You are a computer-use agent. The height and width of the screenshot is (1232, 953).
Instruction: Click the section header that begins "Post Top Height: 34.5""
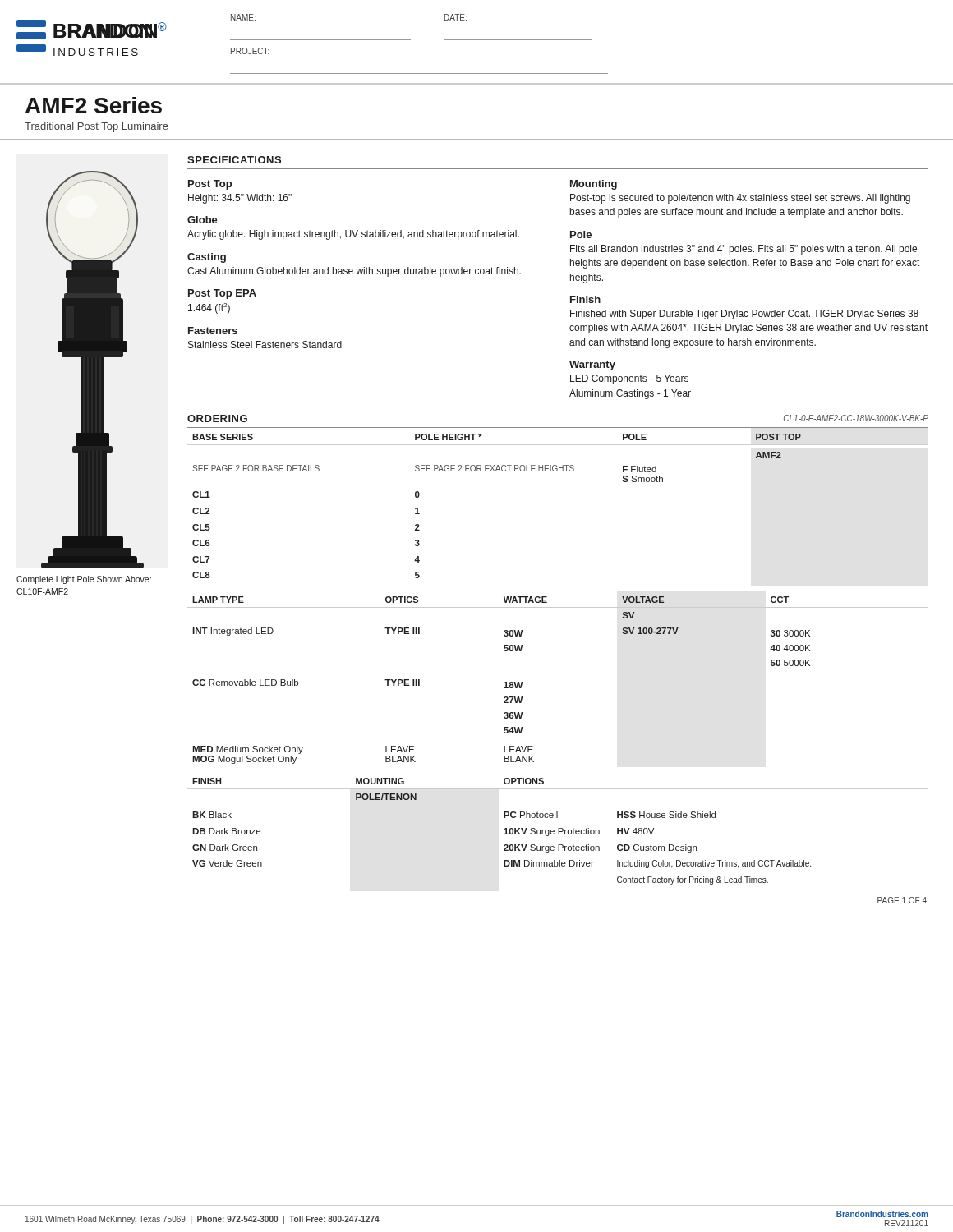click(x=210, y=185)
